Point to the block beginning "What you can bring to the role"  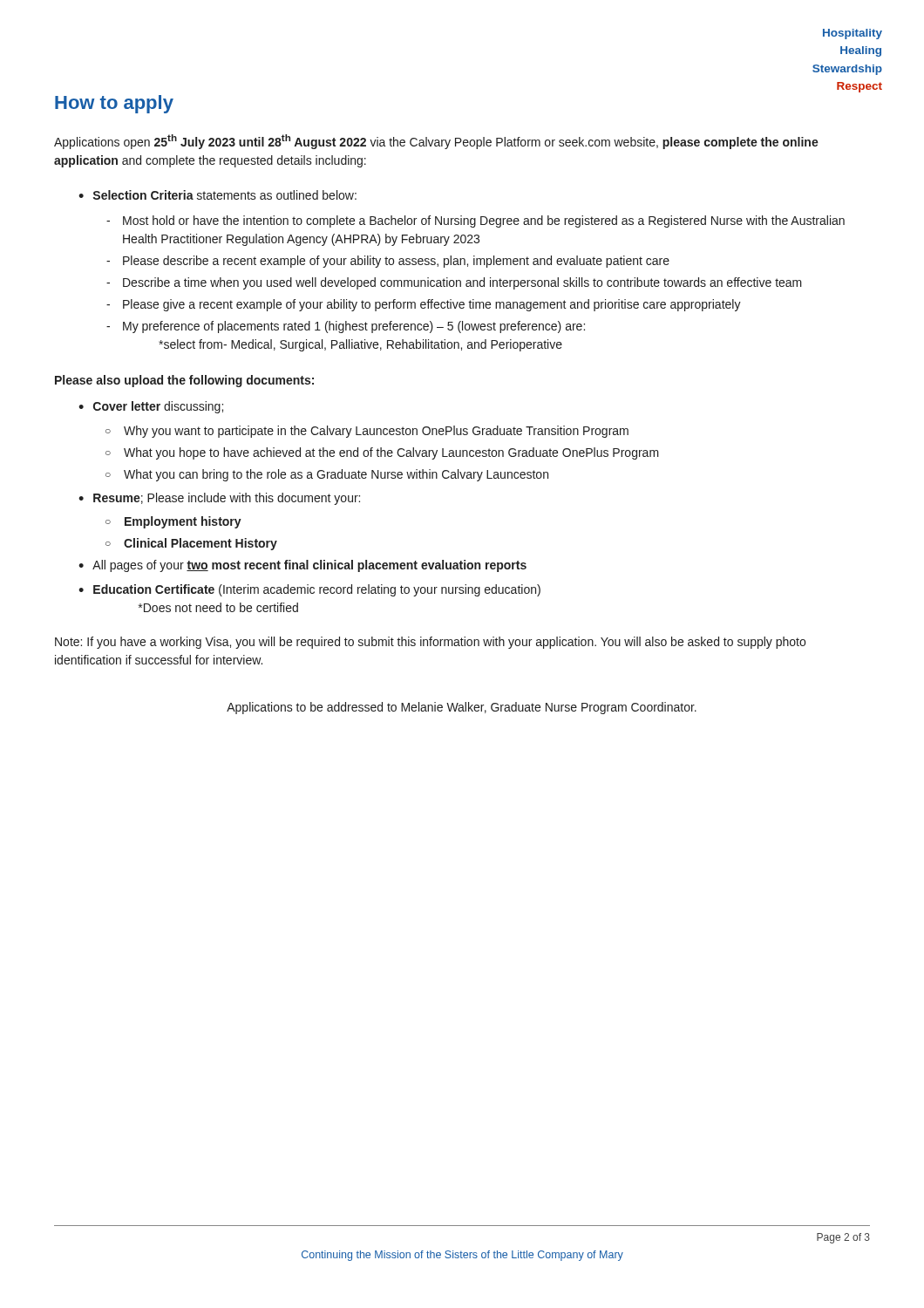[x=487, y=475]
